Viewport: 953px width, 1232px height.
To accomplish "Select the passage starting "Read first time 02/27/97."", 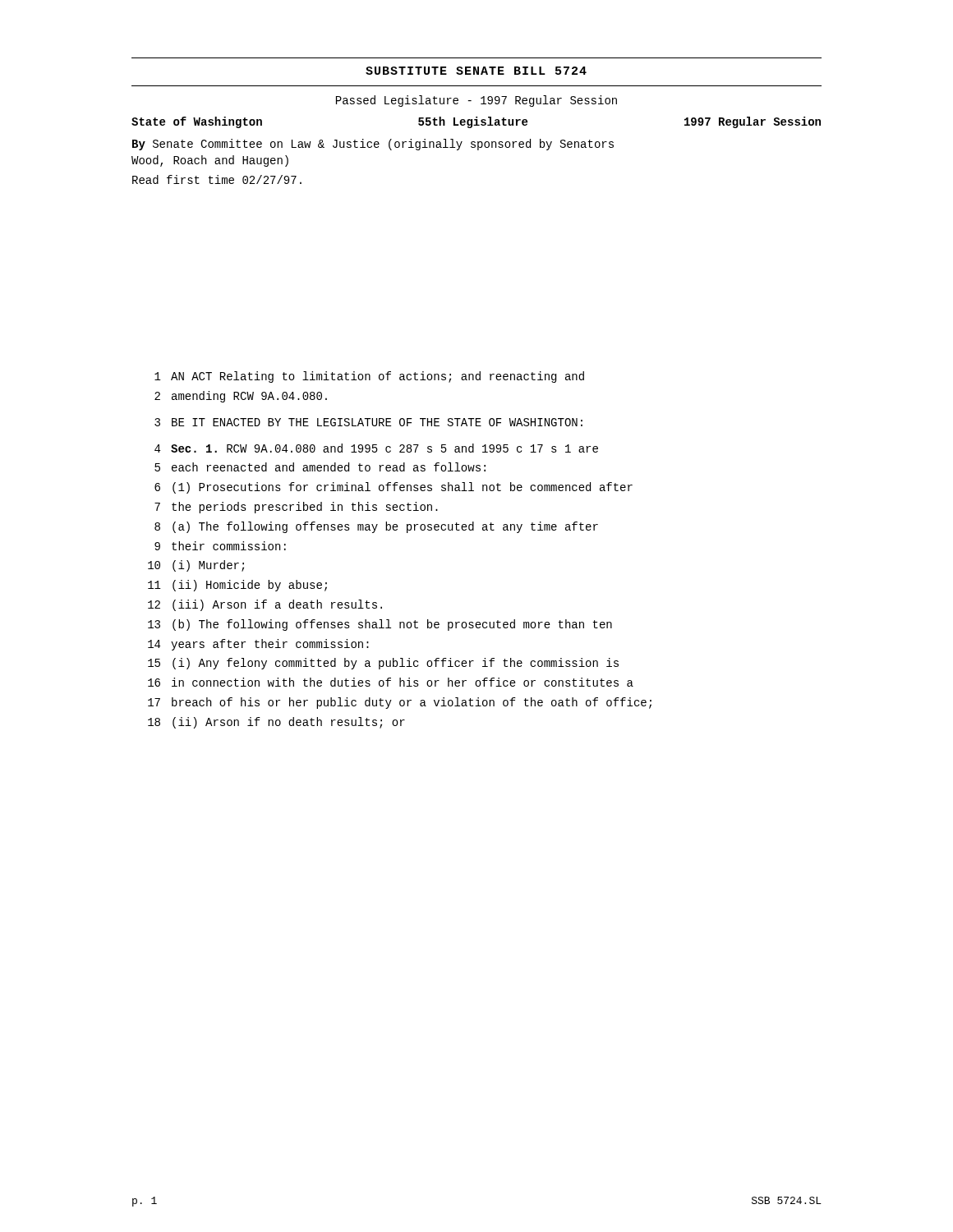I will (218, 181).
